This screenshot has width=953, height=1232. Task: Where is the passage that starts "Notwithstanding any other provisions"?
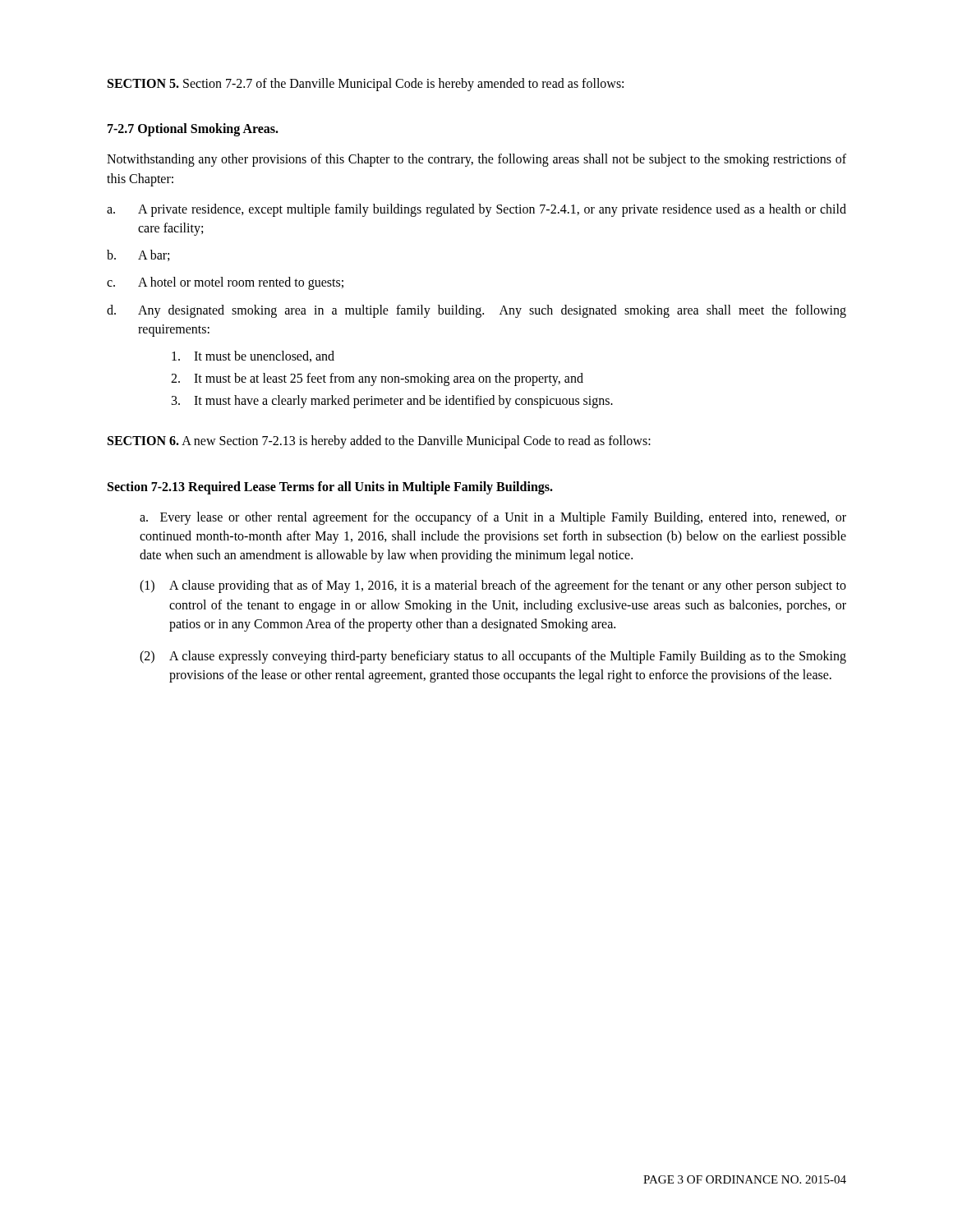pyautogui.click(x=476, y=169)
